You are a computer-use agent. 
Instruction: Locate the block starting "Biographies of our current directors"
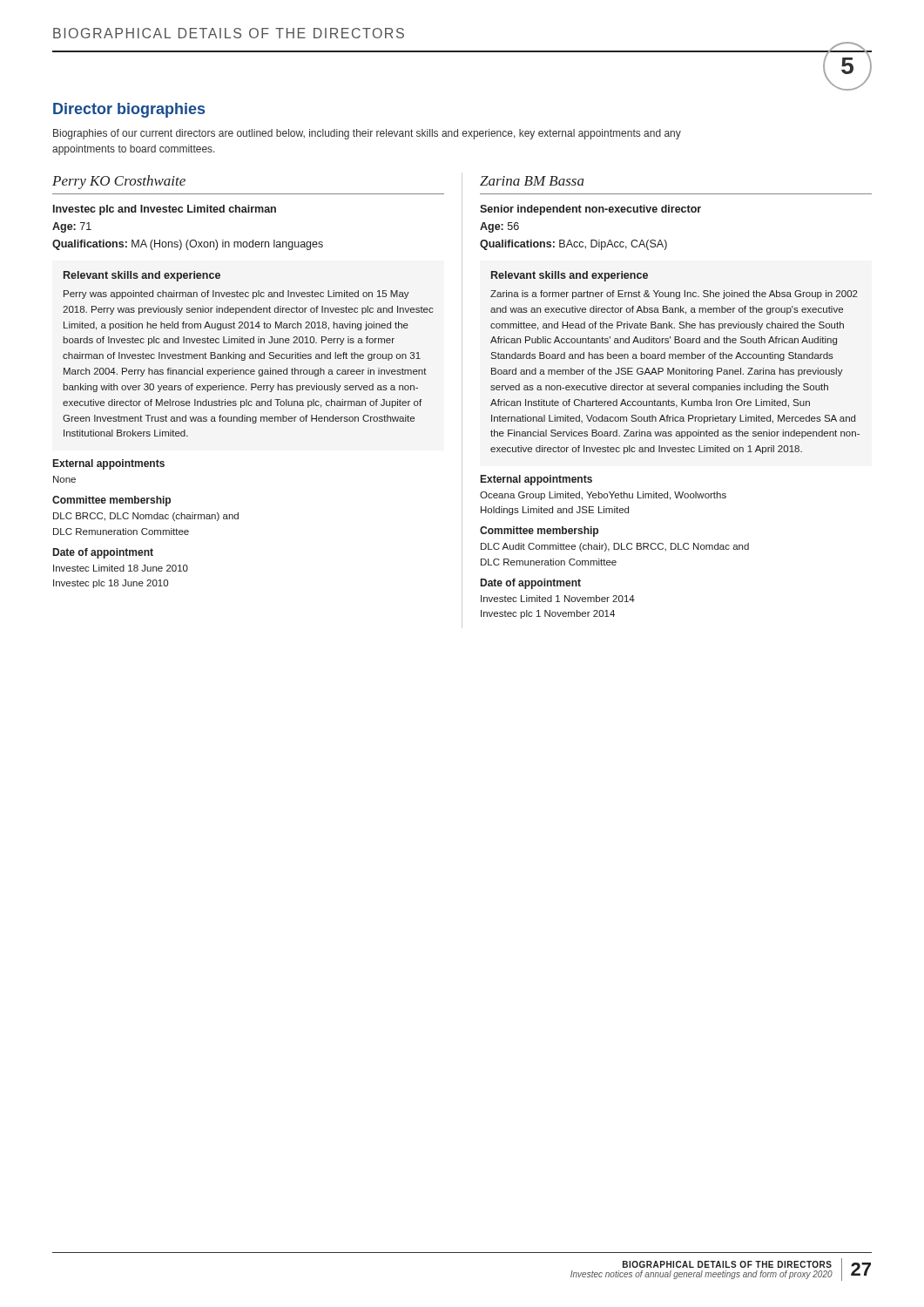pos(367,141)
